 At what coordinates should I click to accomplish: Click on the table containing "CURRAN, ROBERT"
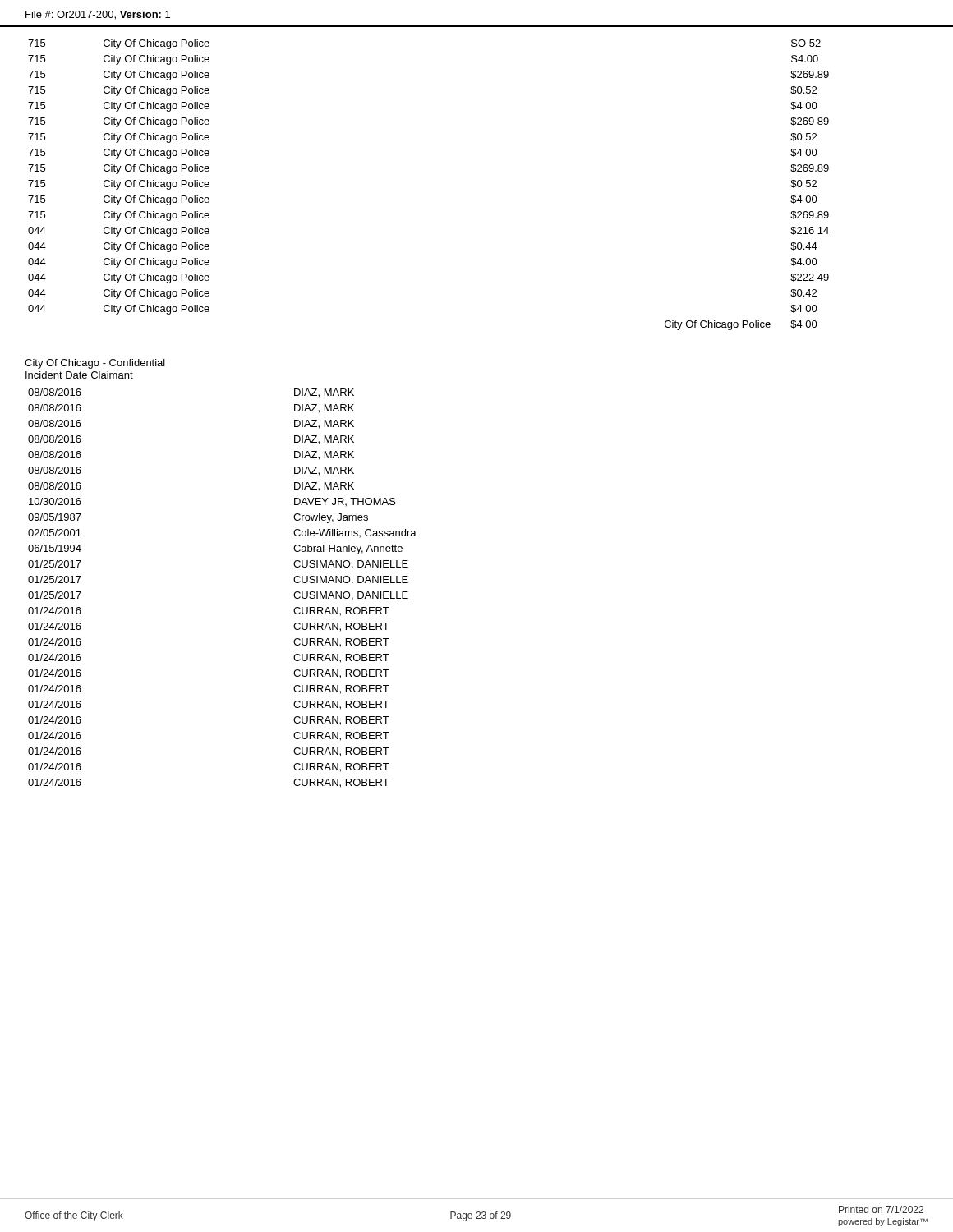point(476,587)
